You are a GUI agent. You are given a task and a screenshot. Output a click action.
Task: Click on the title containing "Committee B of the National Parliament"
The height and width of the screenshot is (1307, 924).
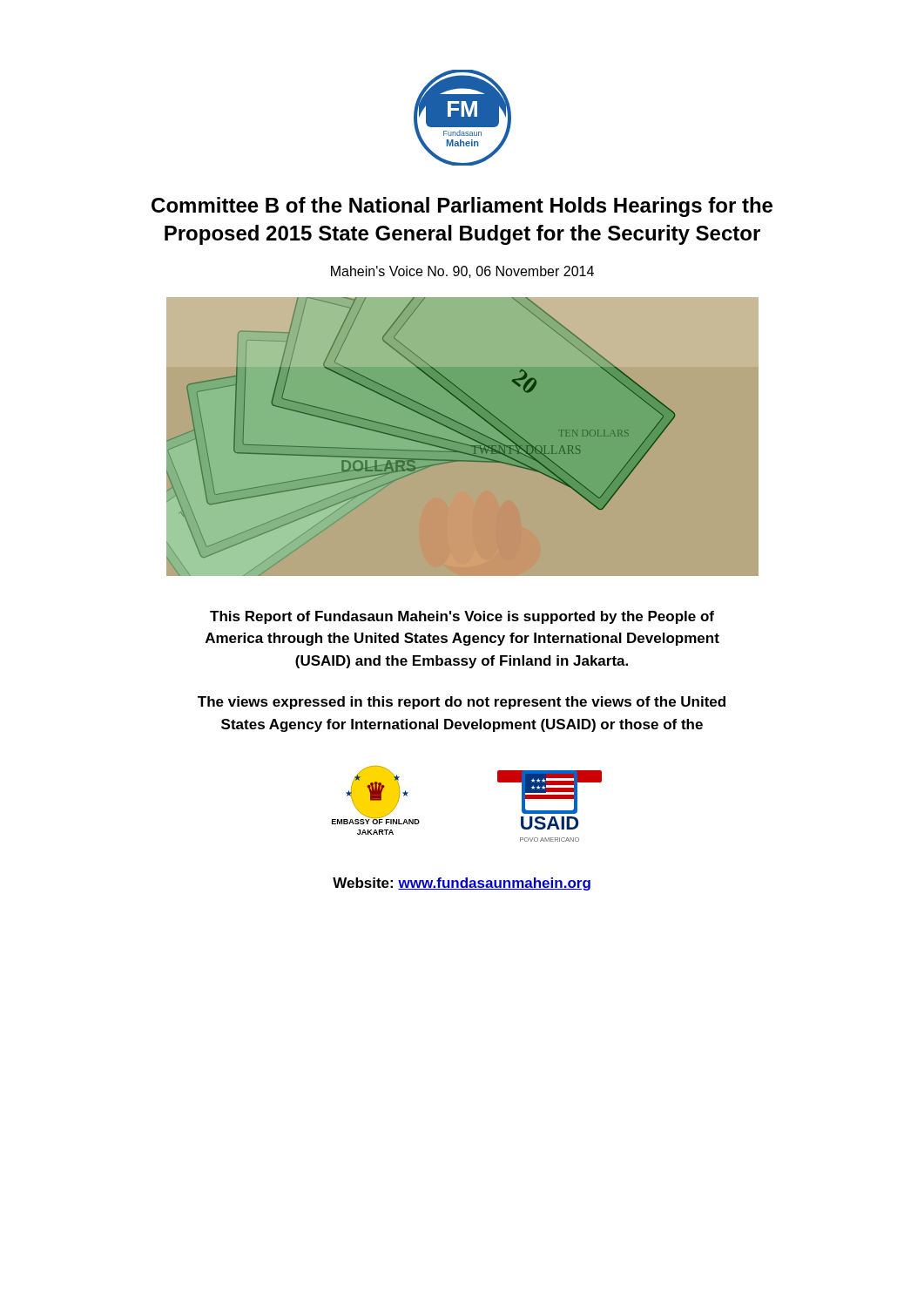pos(462,220)
